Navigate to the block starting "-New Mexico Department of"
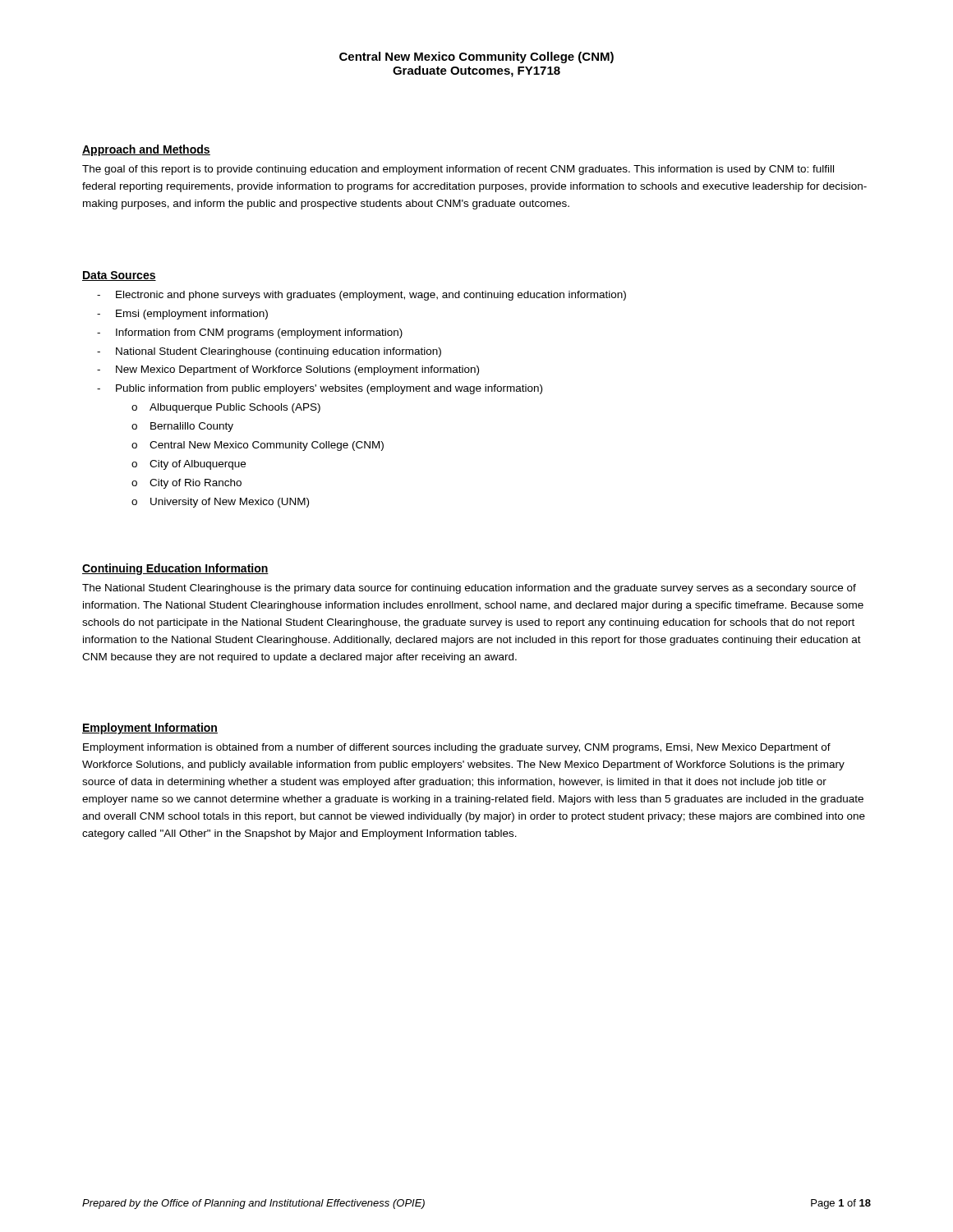 [288, 370]
